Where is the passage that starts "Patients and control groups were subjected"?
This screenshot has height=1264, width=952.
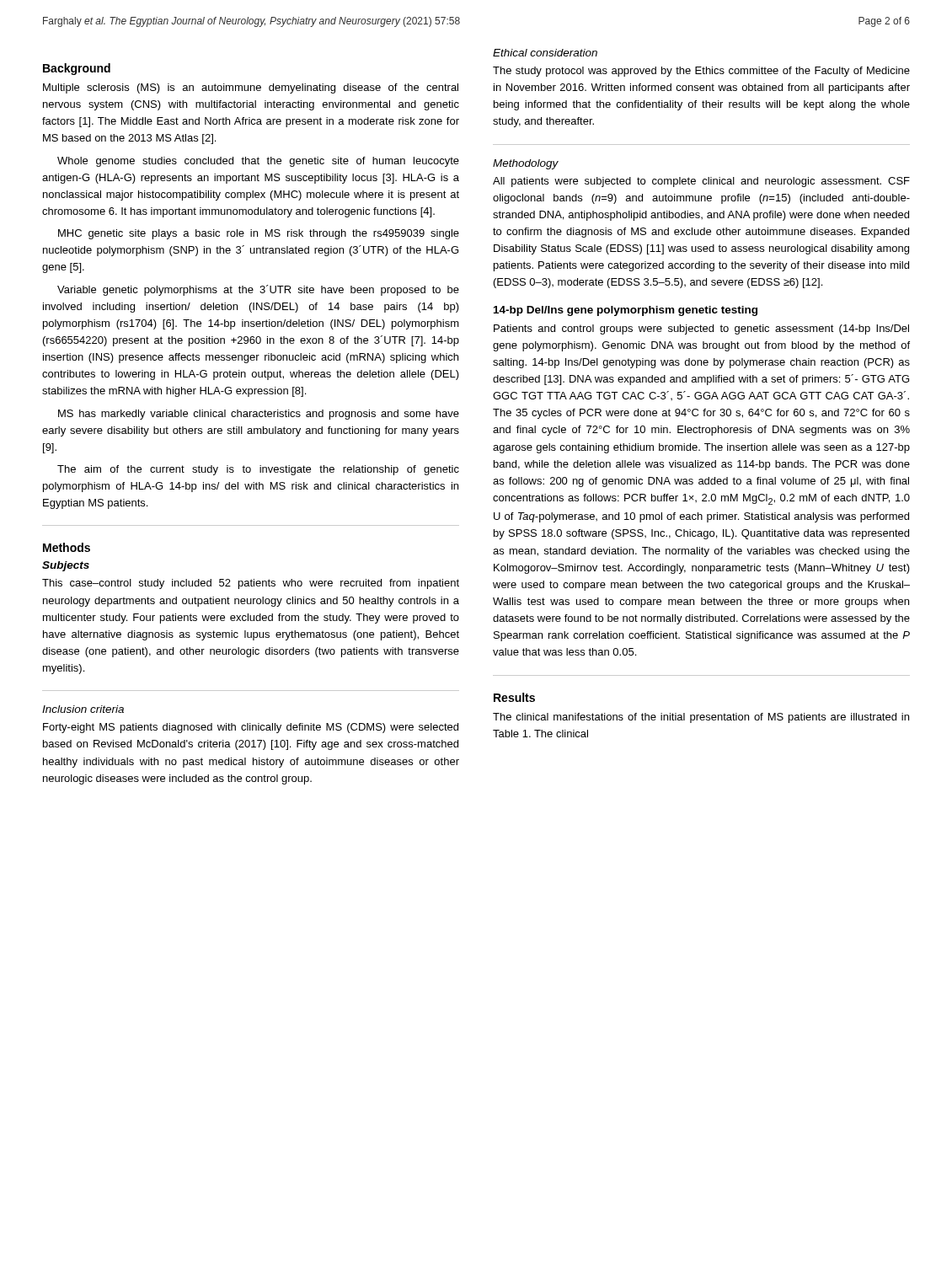(701, 490)
